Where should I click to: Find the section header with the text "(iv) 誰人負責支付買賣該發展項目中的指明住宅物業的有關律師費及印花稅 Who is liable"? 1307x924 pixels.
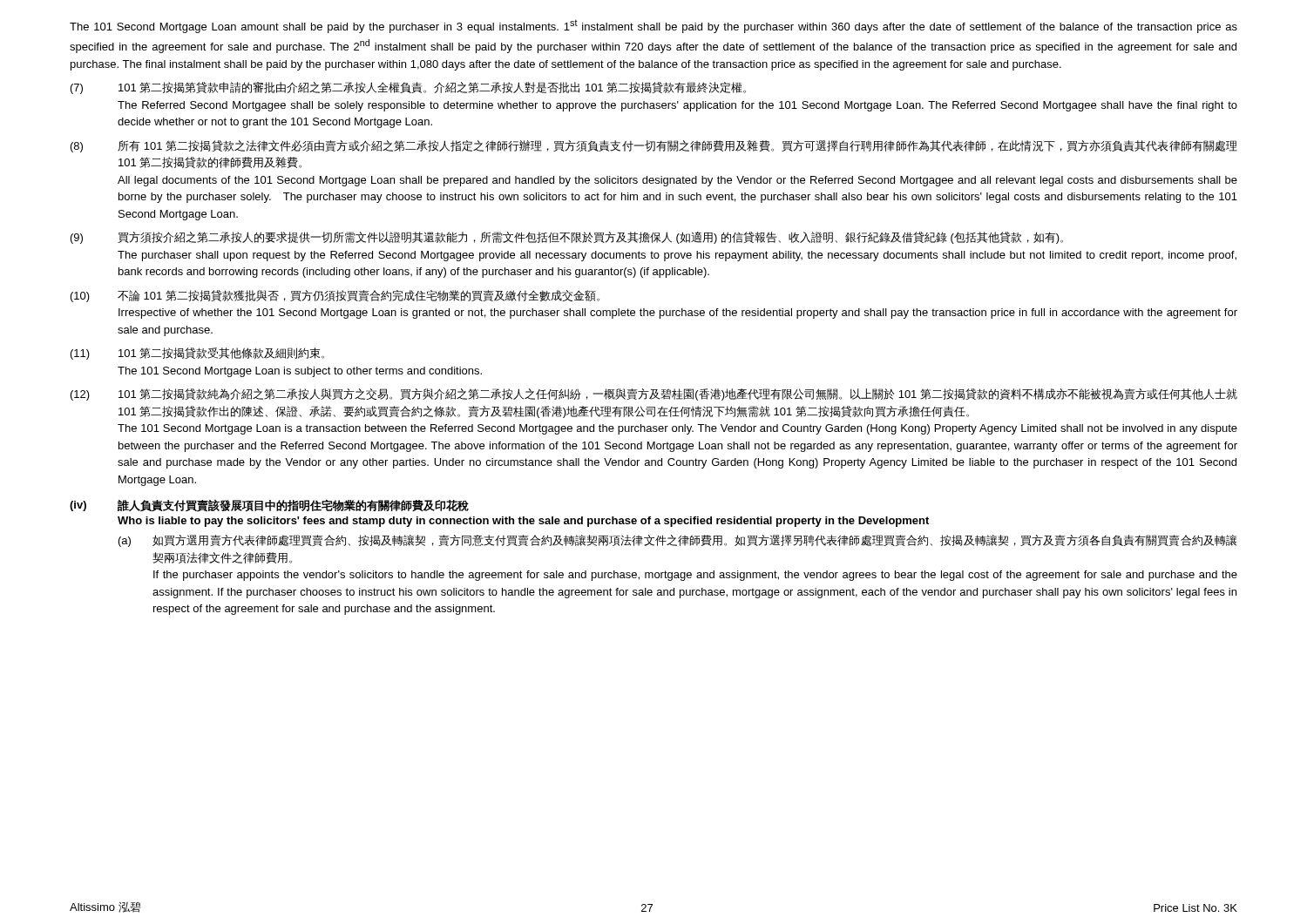pyautogui.click(x=654, y=513)
